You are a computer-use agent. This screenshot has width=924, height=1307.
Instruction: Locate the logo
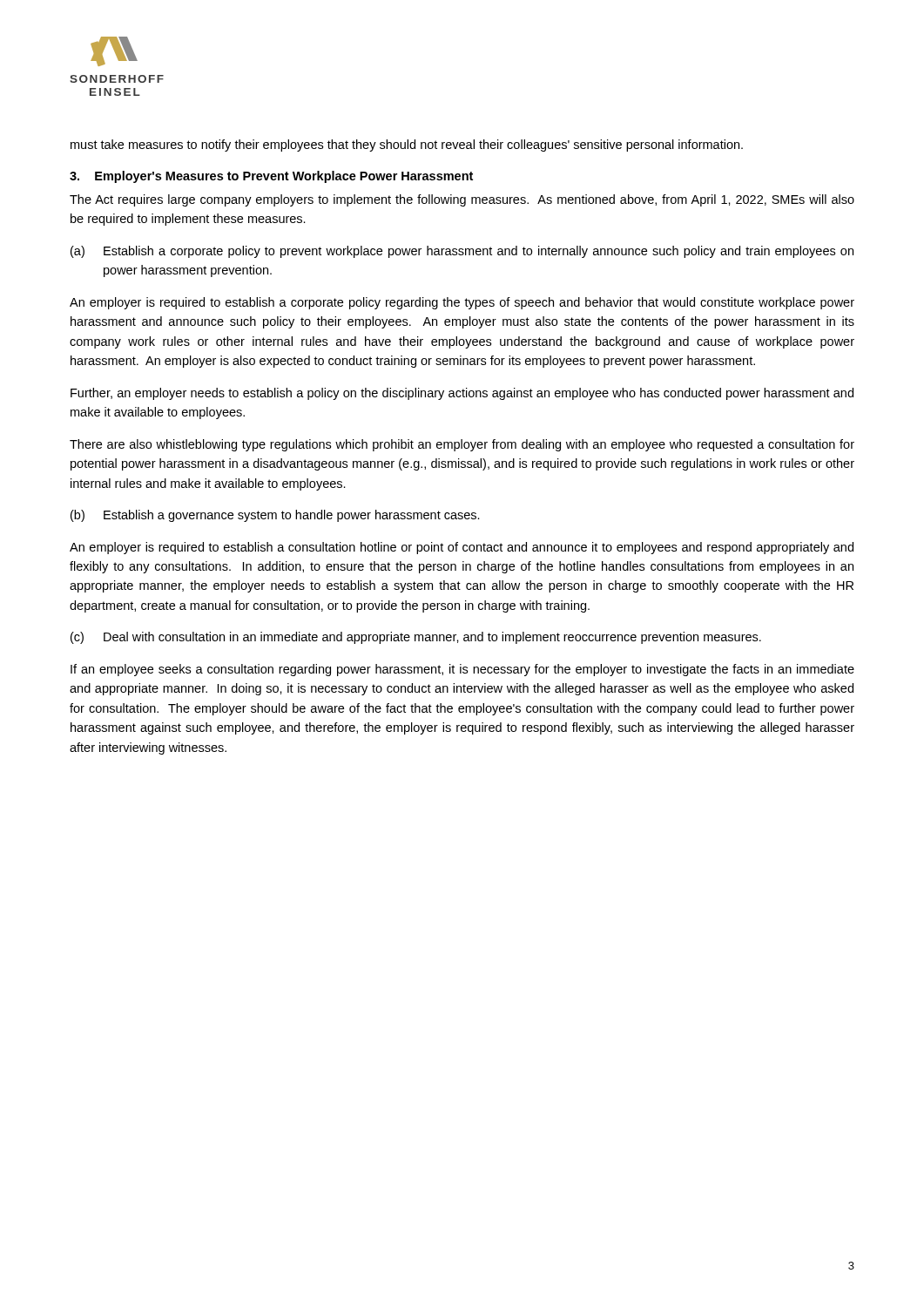tap(118, 70)
